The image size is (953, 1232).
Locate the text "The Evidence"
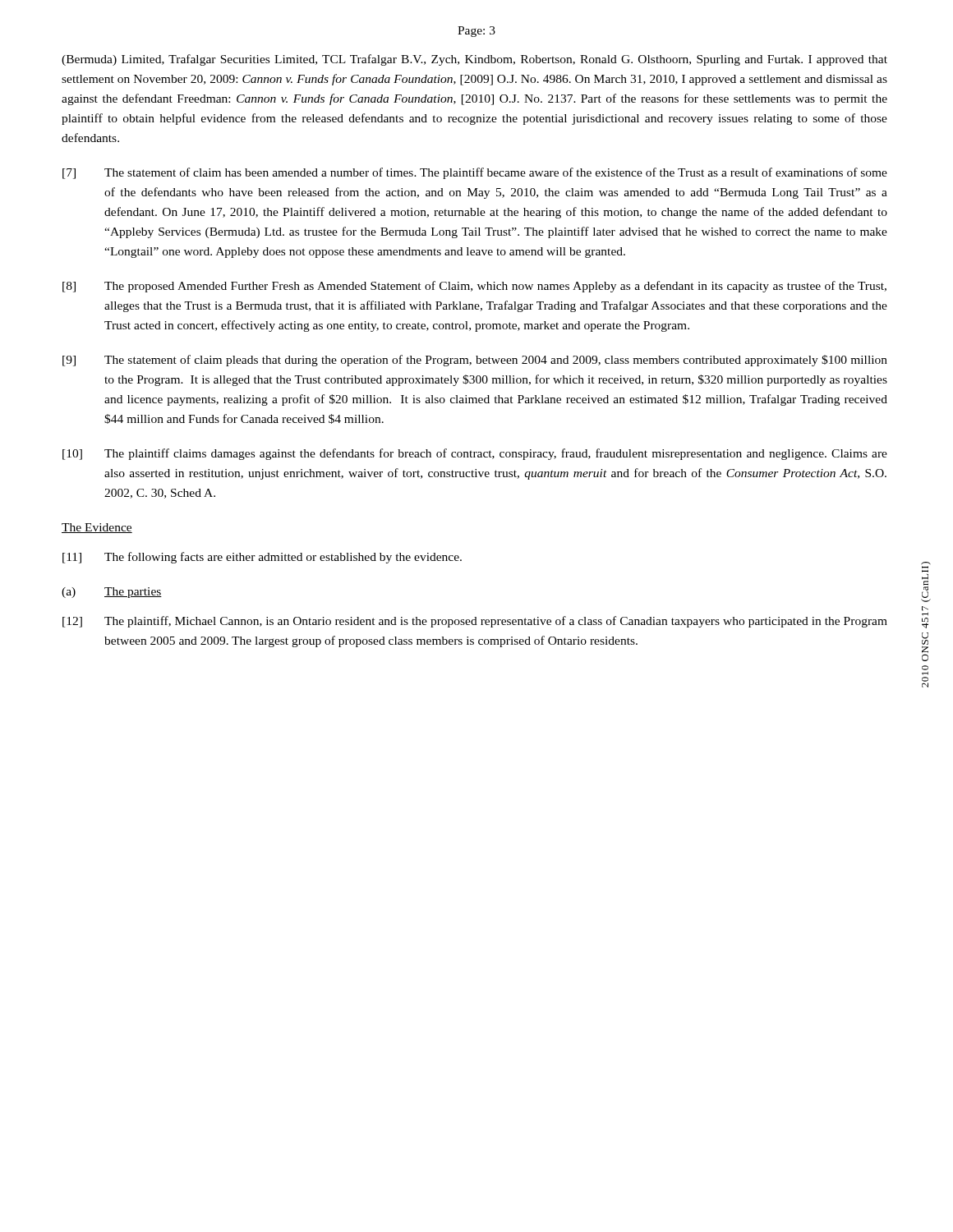tap(97, 527)
